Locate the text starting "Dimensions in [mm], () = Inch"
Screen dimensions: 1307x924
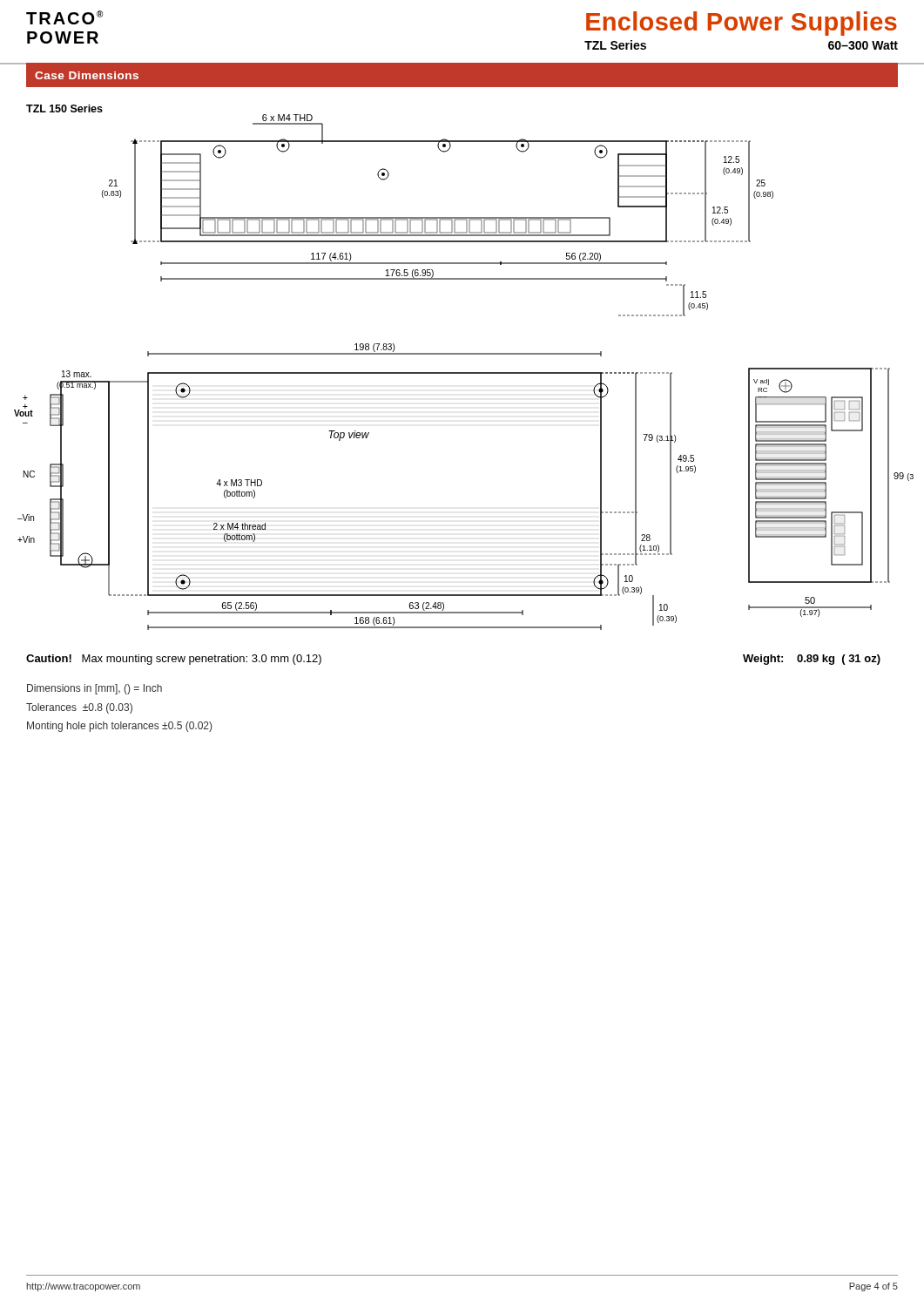(x=119, y=707)
